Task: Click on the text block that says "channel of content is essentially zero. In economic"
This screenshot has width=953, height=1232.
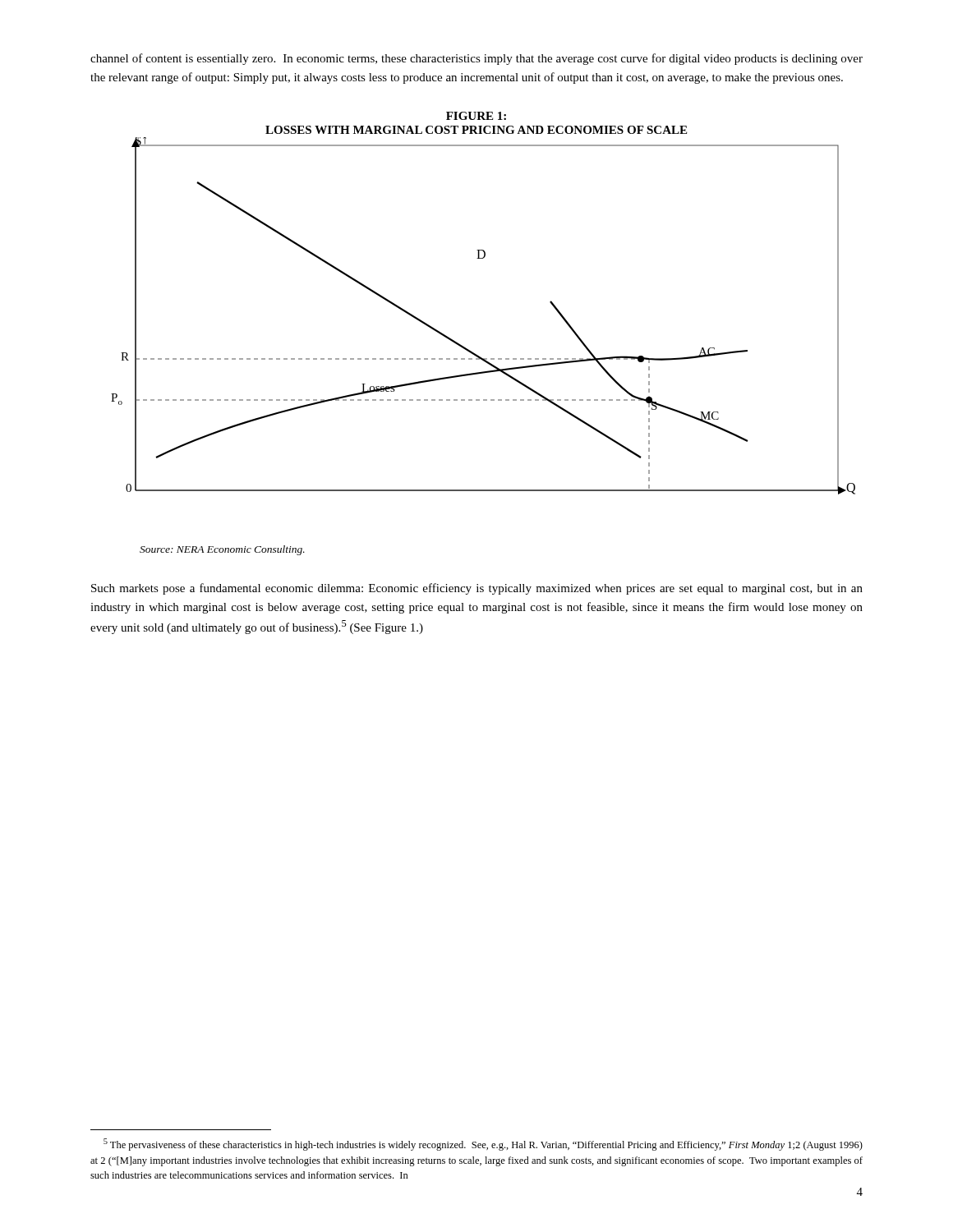Action: (476, 68)
